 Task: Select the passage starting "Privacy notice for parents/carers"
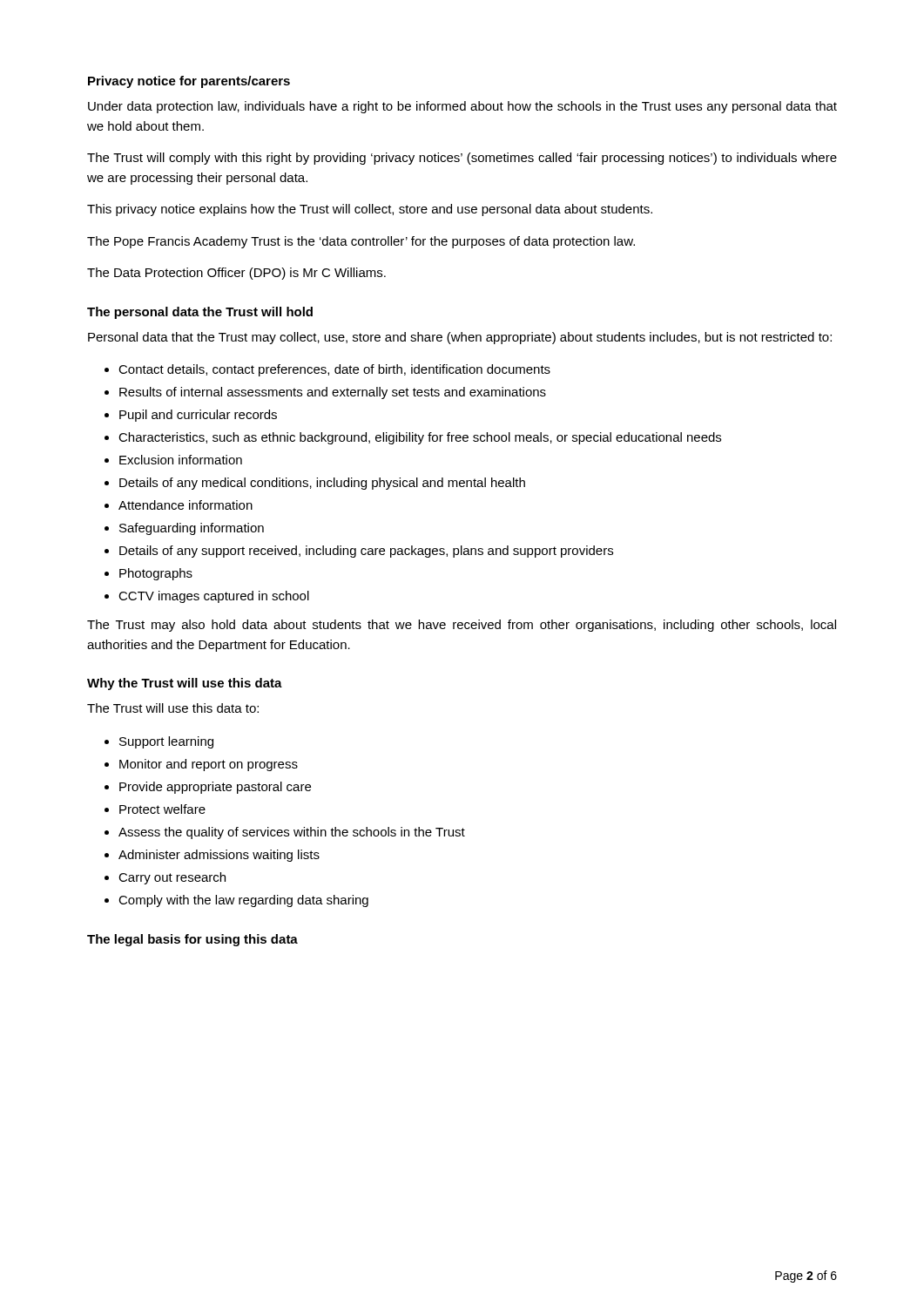coord(189,81)
